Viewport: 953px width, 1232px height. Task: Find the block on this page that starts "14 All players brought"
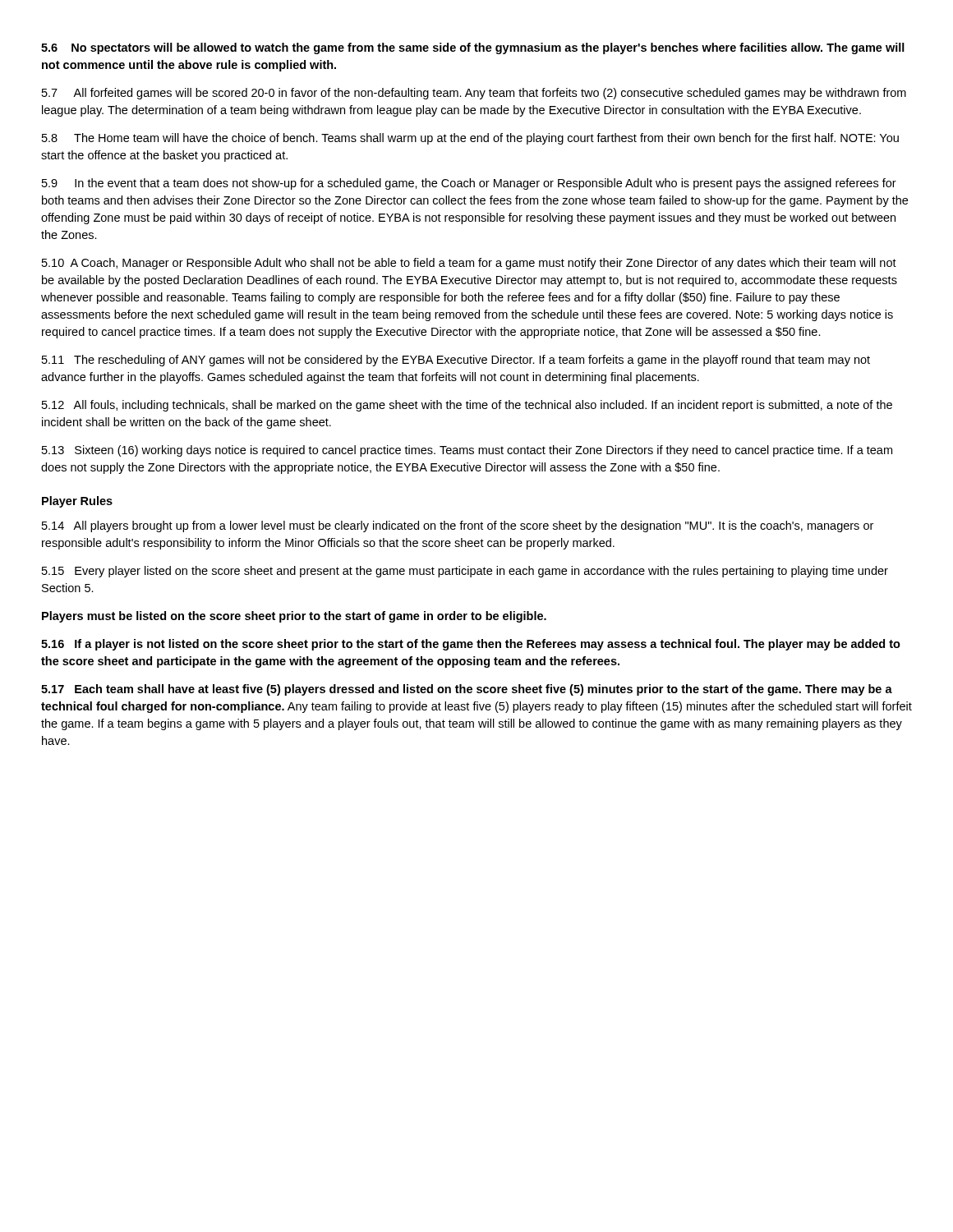457,535
